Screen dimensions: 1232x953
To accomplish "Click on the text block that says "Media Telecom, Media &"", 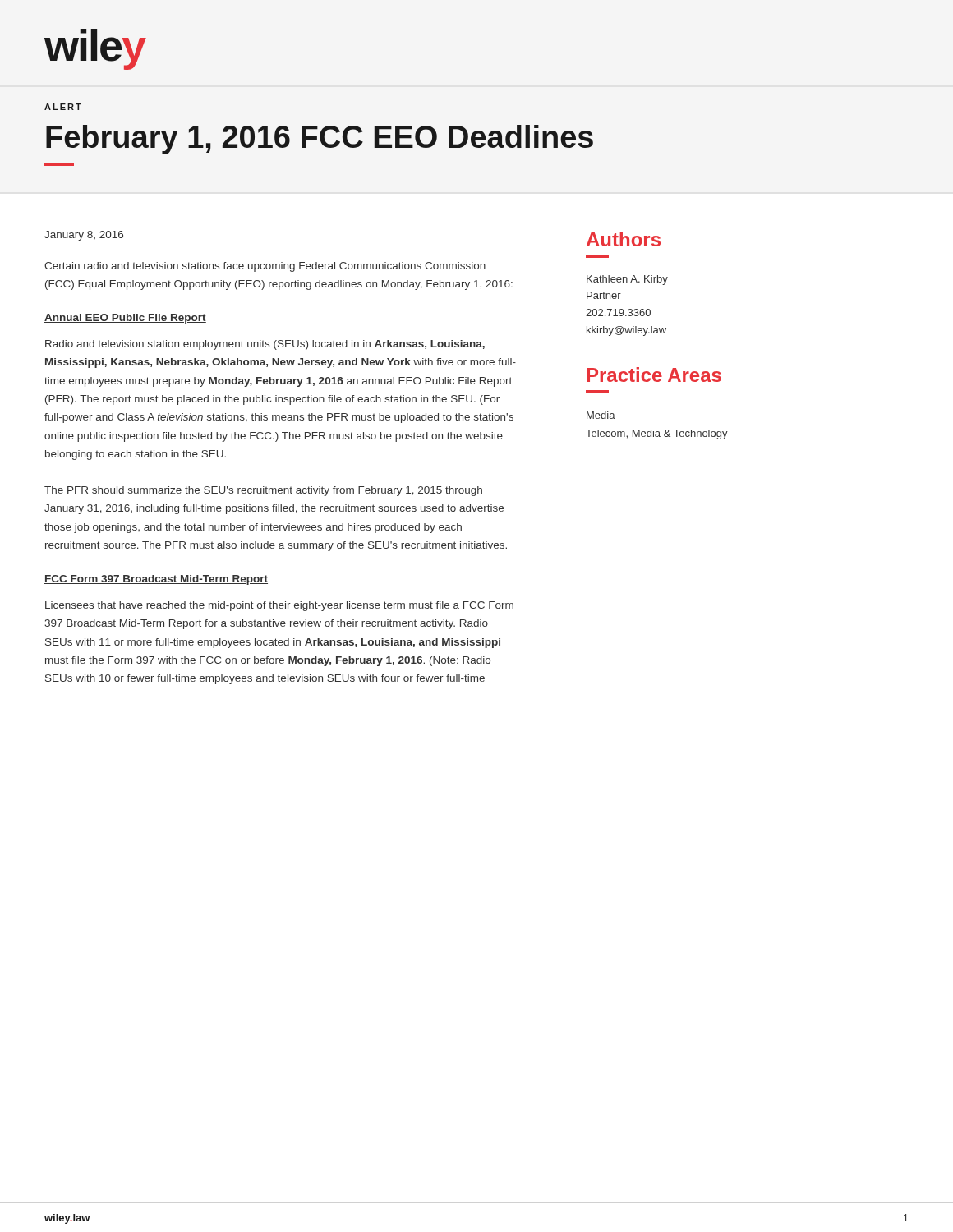I will click(657, 424).
